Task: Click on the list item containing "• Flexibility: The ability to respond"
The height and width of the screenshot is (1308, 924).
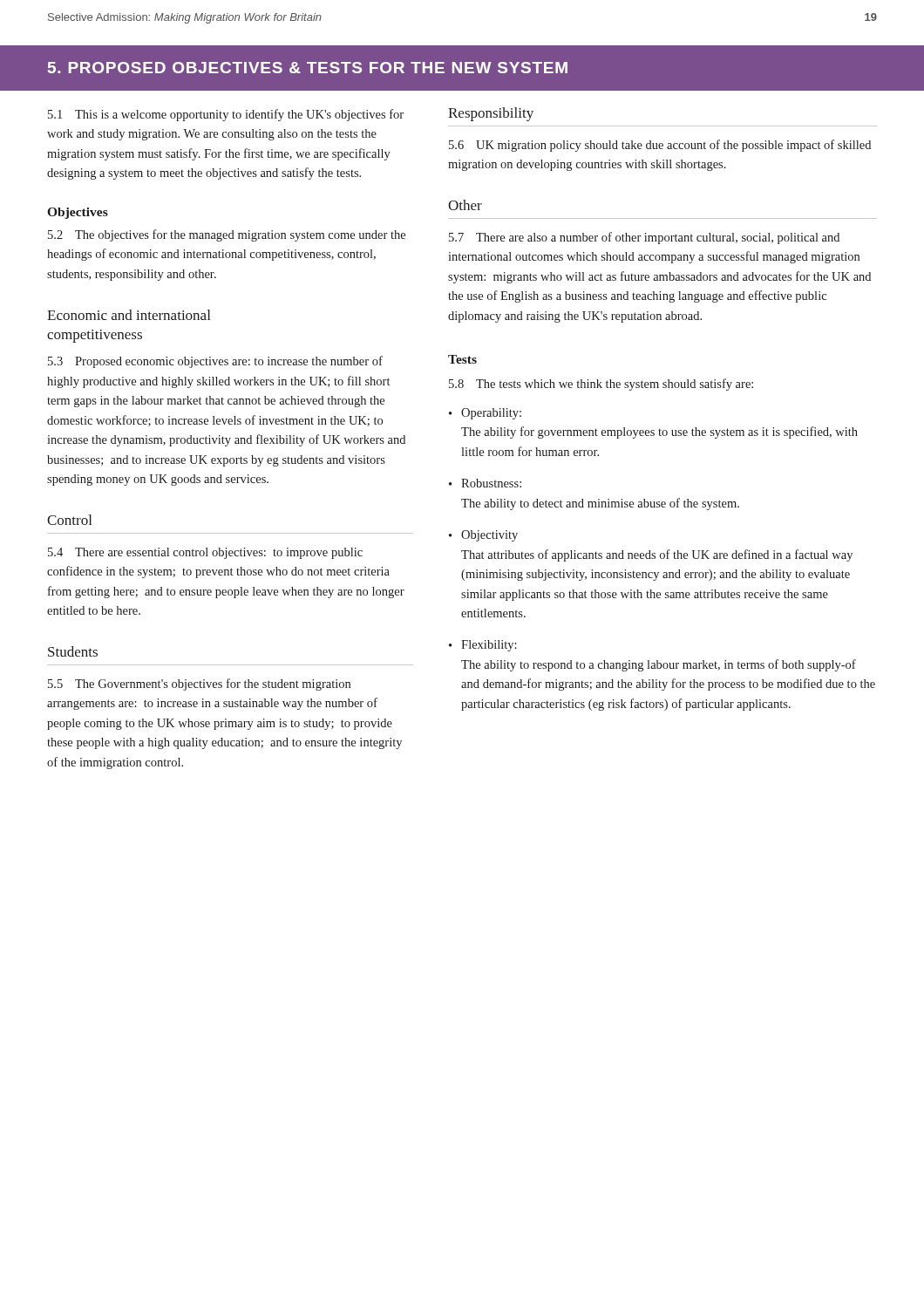Action: tap(663, 674)
